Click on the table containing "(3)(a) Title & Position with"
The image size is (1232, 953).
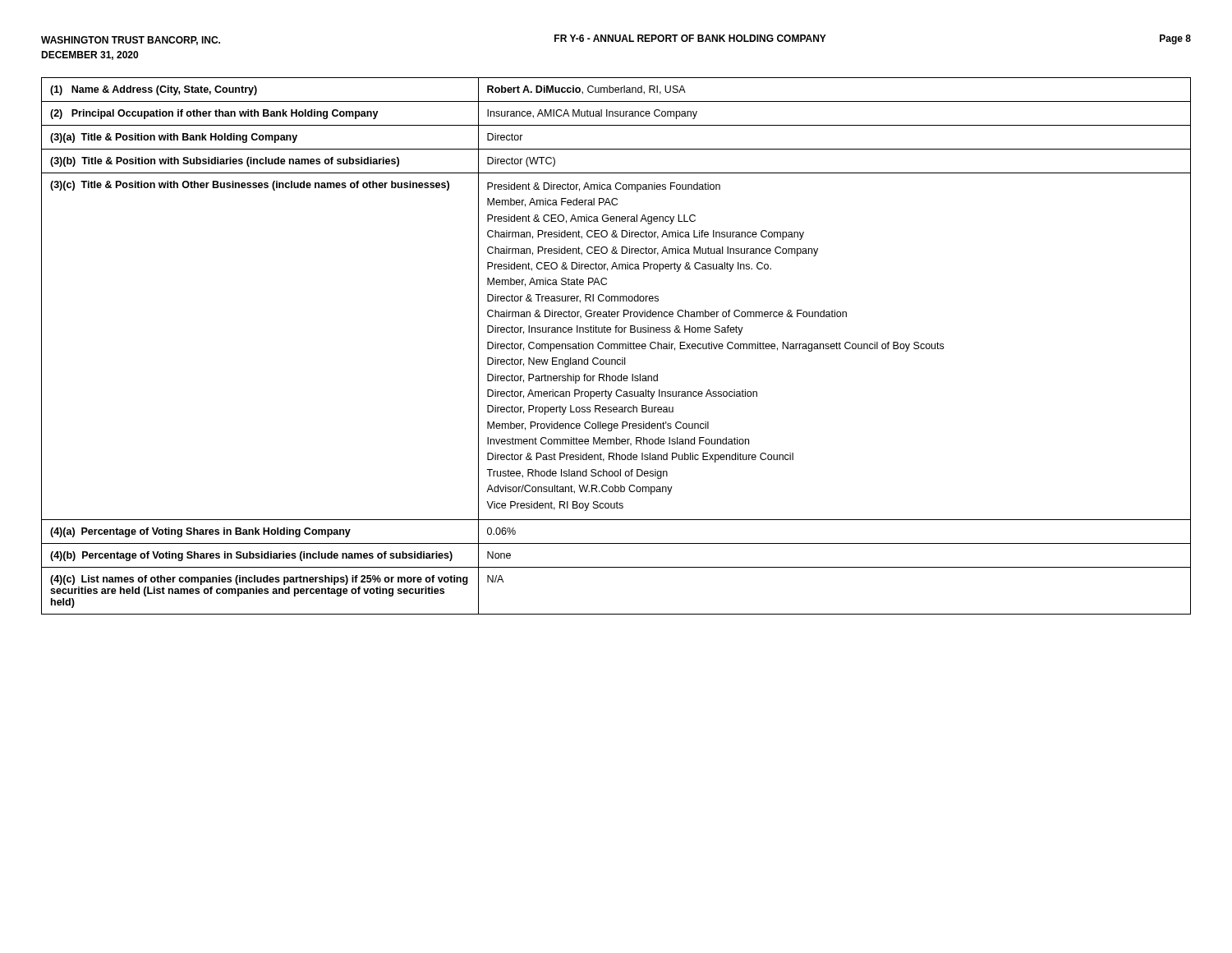pyautogui.click(x=616, y=346)
